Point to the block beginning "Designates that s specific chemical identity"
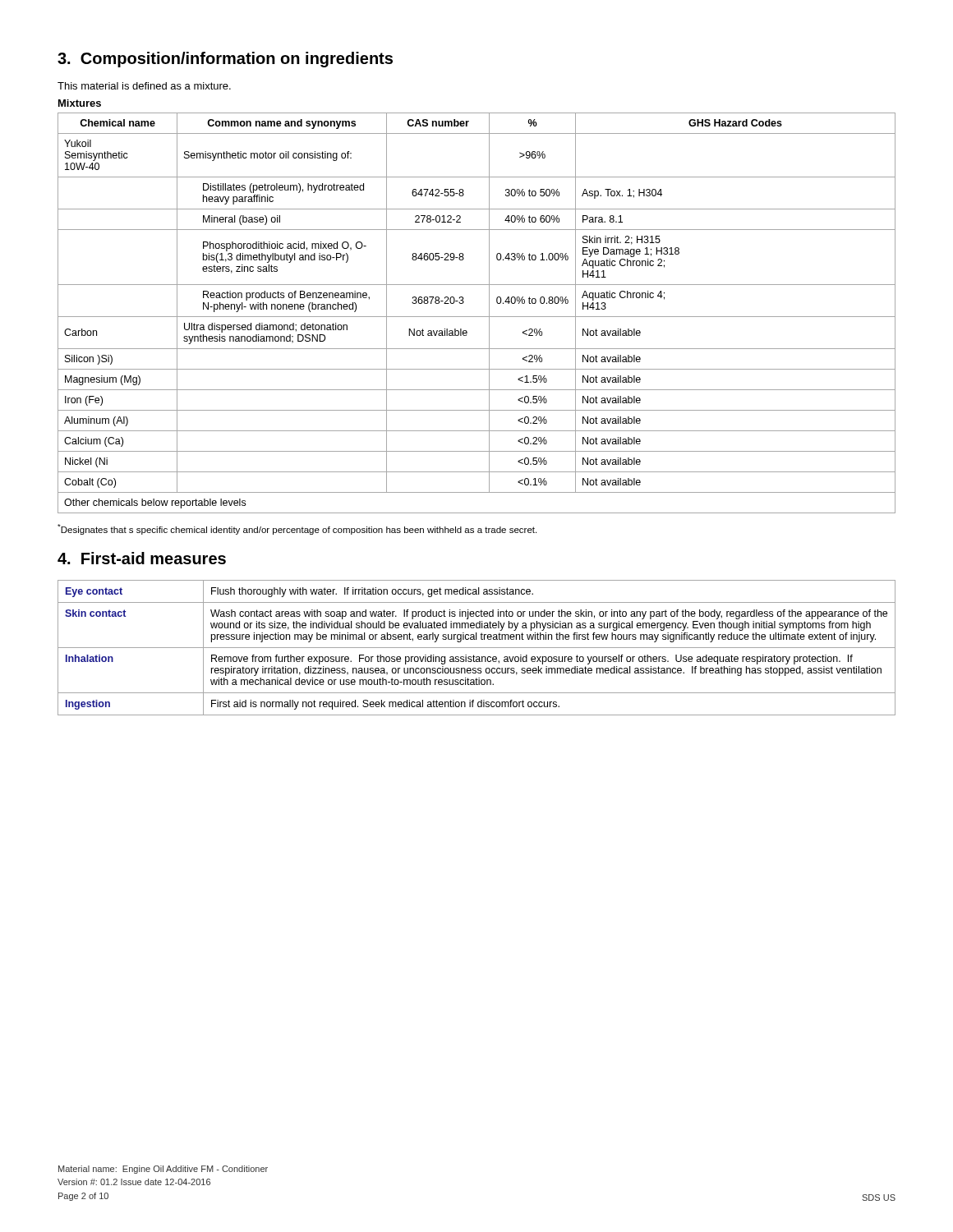 (x=297, y=528)
